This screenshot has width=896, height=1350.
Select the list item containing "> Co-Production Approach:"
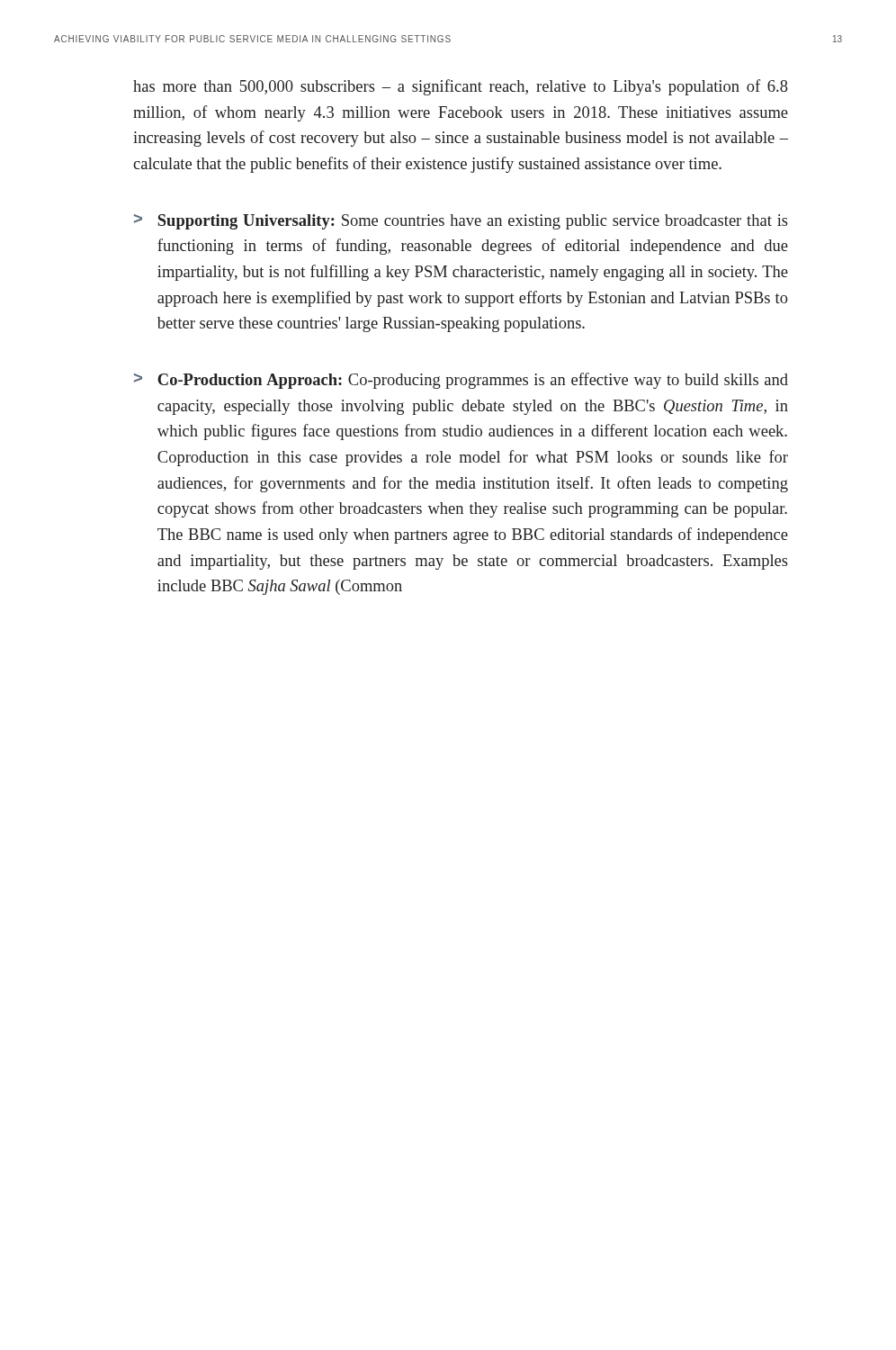461,483
